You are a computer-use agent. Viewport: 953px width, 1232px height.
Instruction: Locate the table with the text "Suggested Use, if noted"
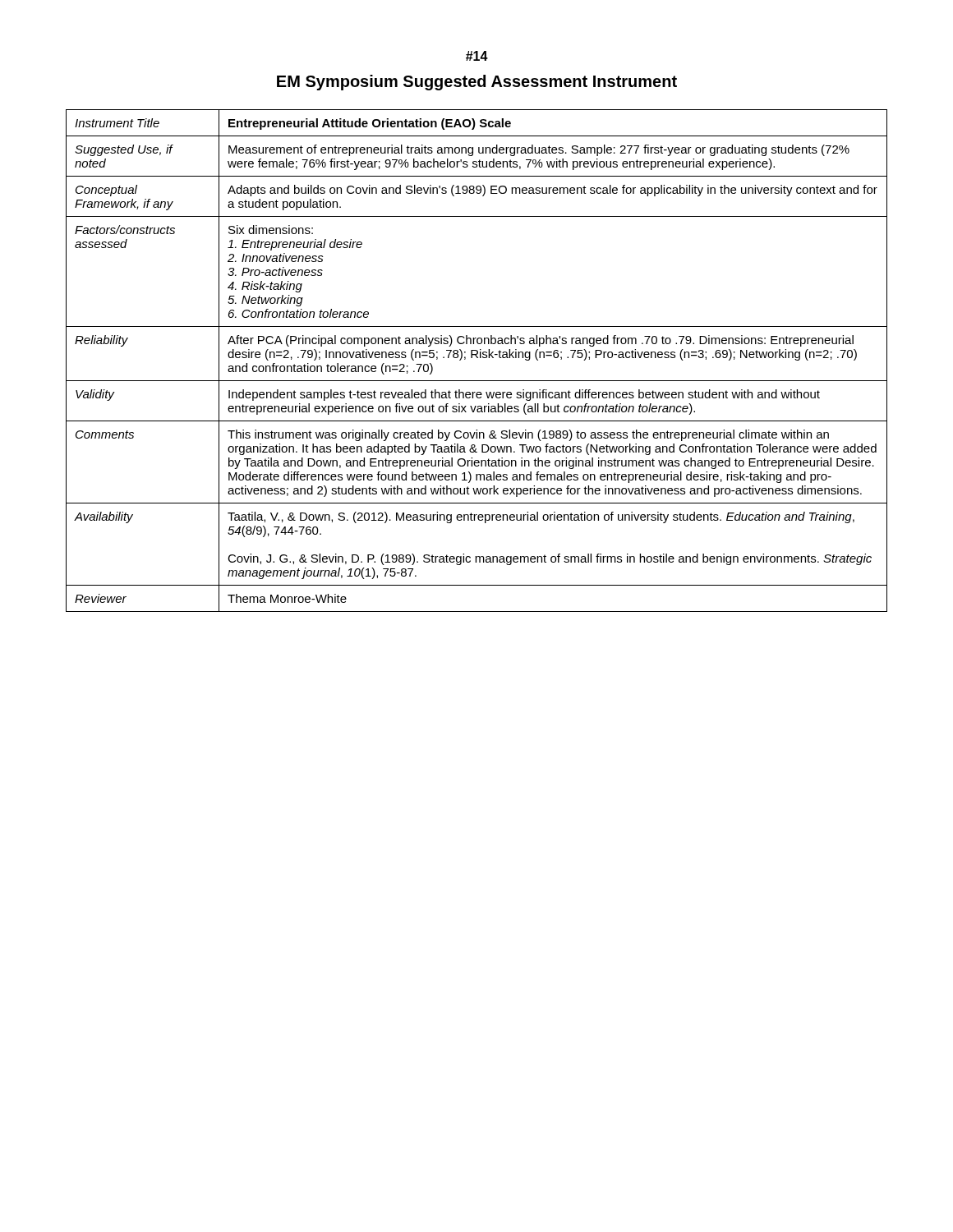coord(476,361)
